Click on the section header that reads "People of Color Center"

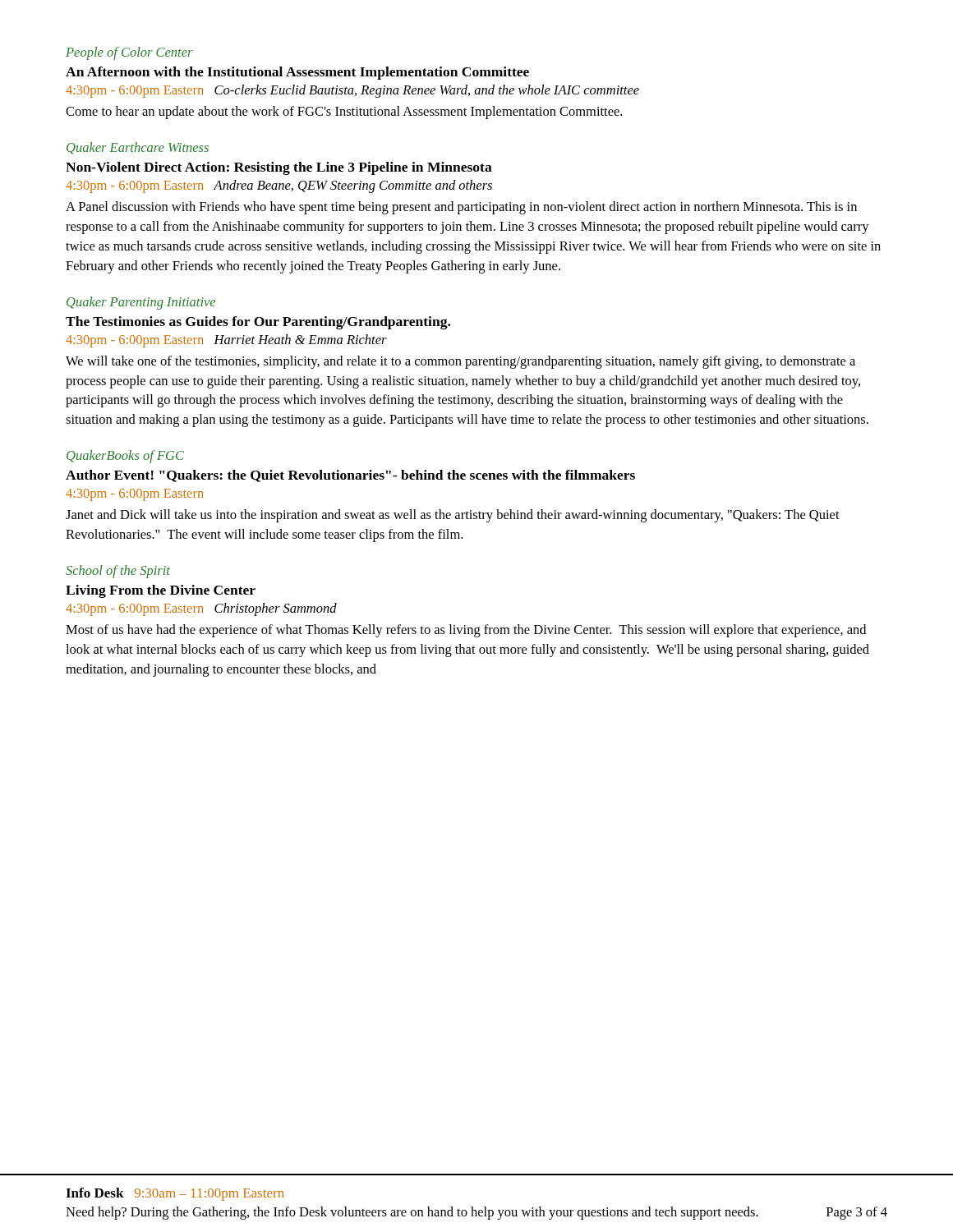[x=129, y=52]
